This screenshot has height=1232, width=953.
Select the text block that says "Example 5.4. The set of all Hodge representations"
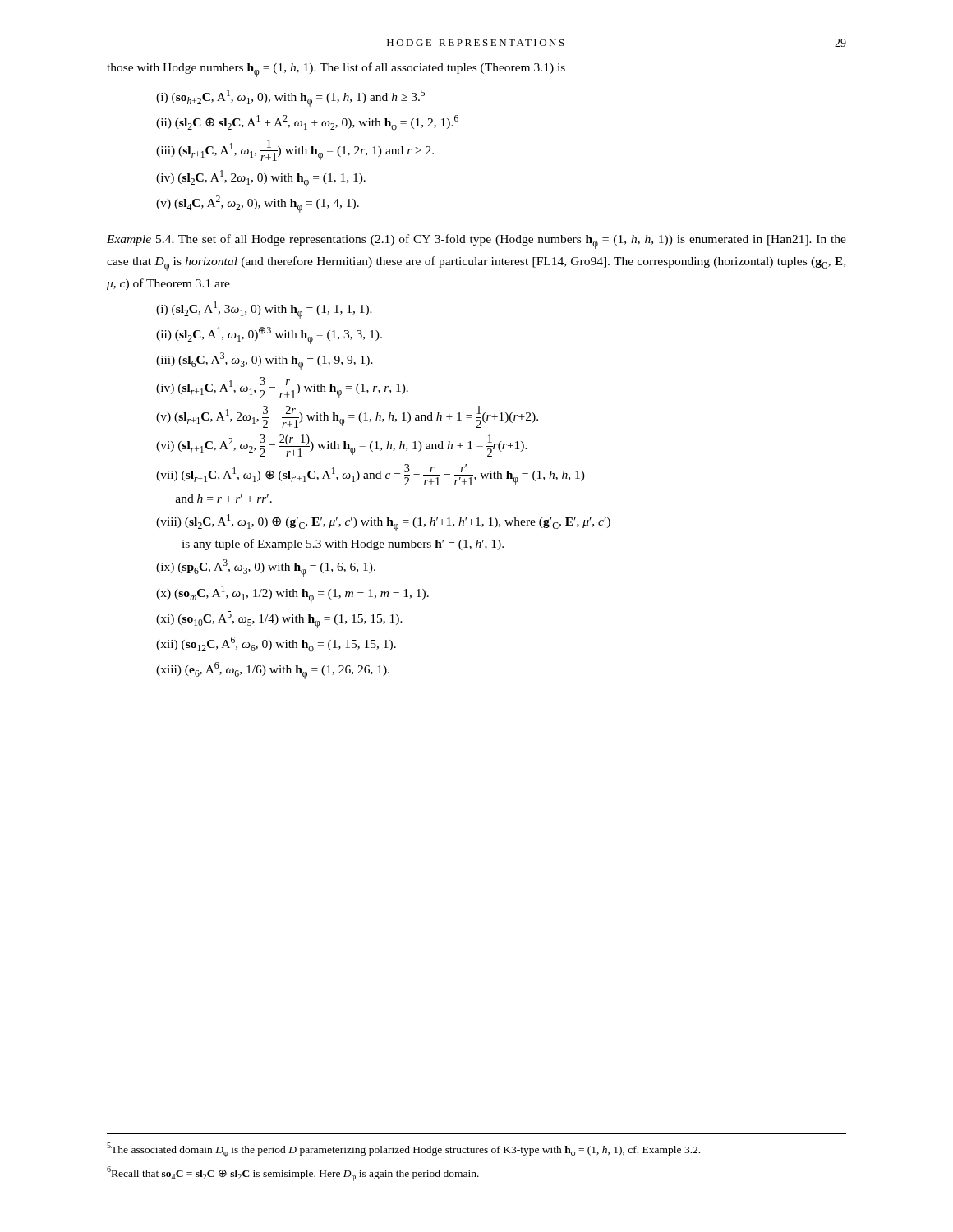476,261
